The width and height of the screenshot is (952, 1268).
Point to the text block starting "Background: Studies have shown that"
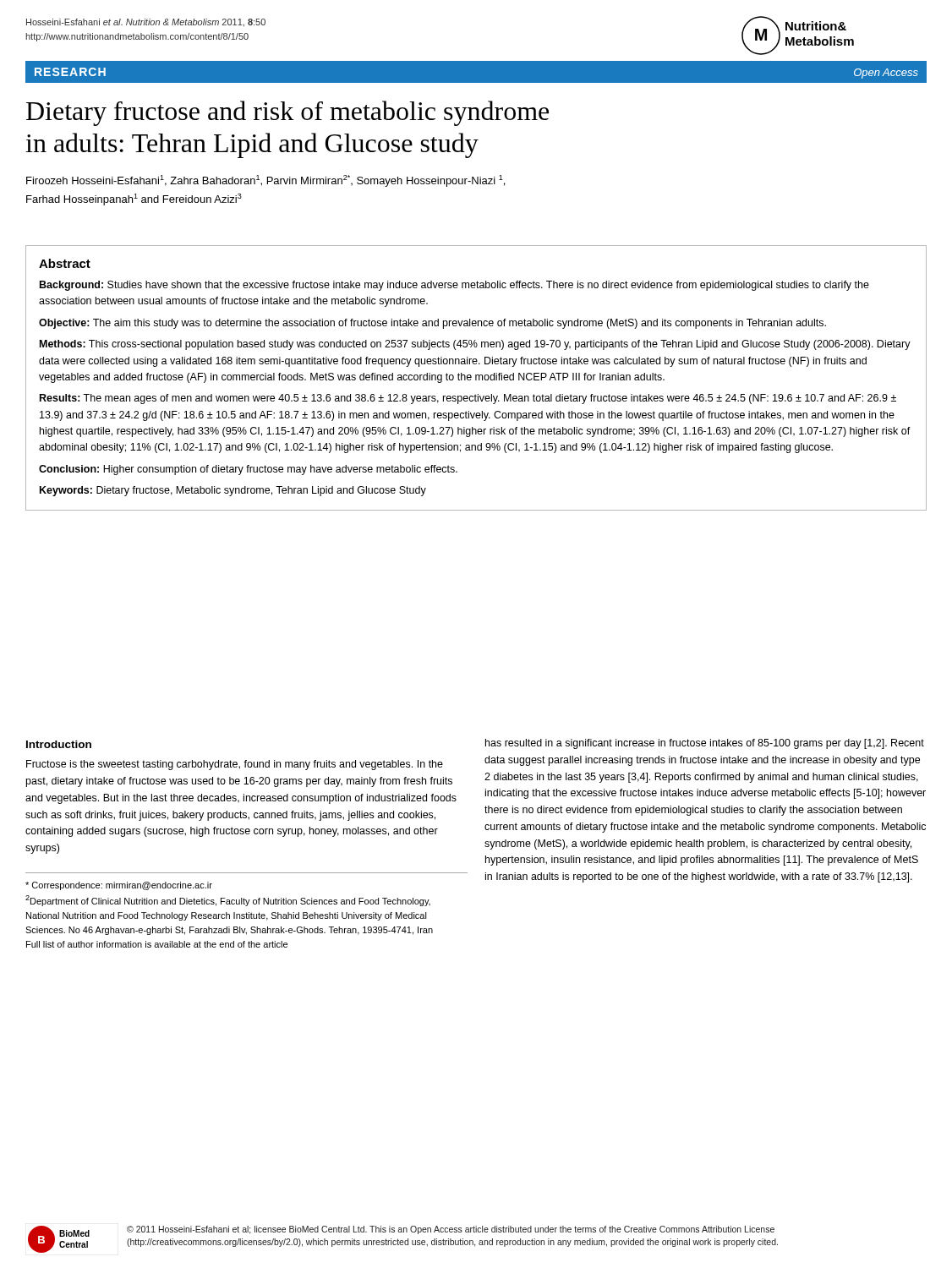[454, 293]
